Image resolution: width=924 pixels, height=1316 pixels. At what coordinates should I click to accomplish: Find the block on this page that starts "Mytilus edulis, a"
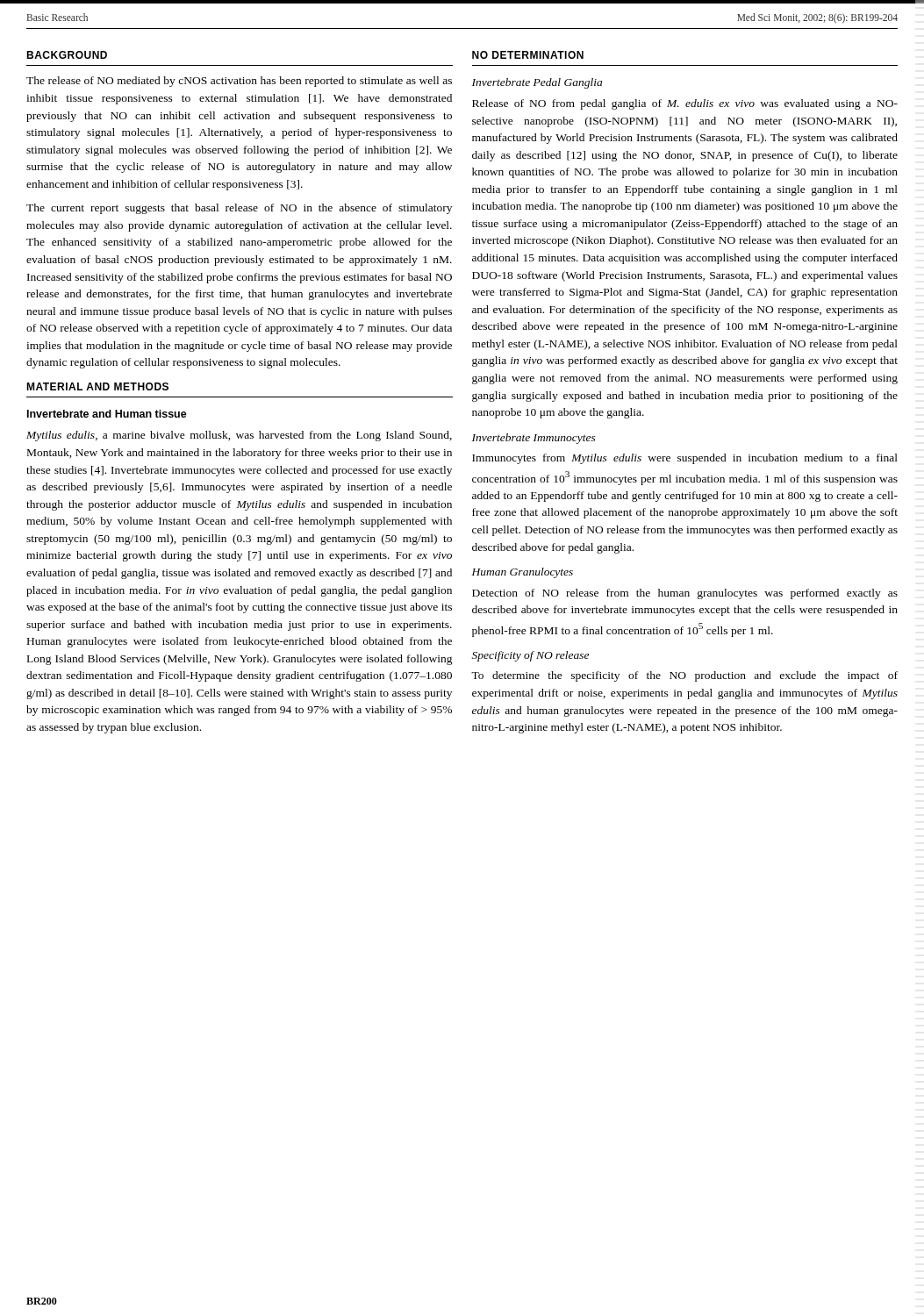pyautogui.click(x=239, y=581)
